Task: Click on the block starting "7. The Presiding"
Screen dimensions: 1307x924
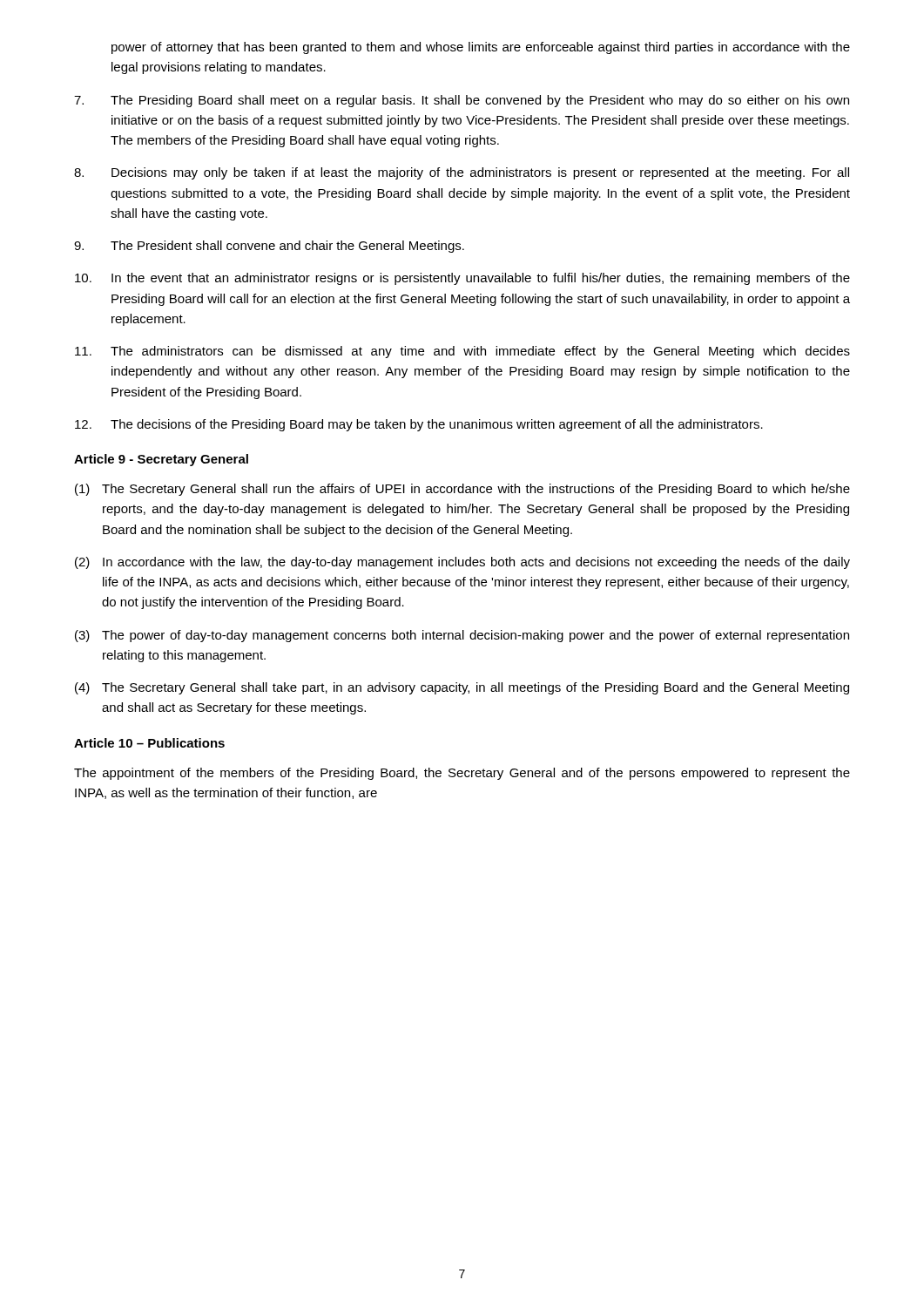Action: pos(462,120)
